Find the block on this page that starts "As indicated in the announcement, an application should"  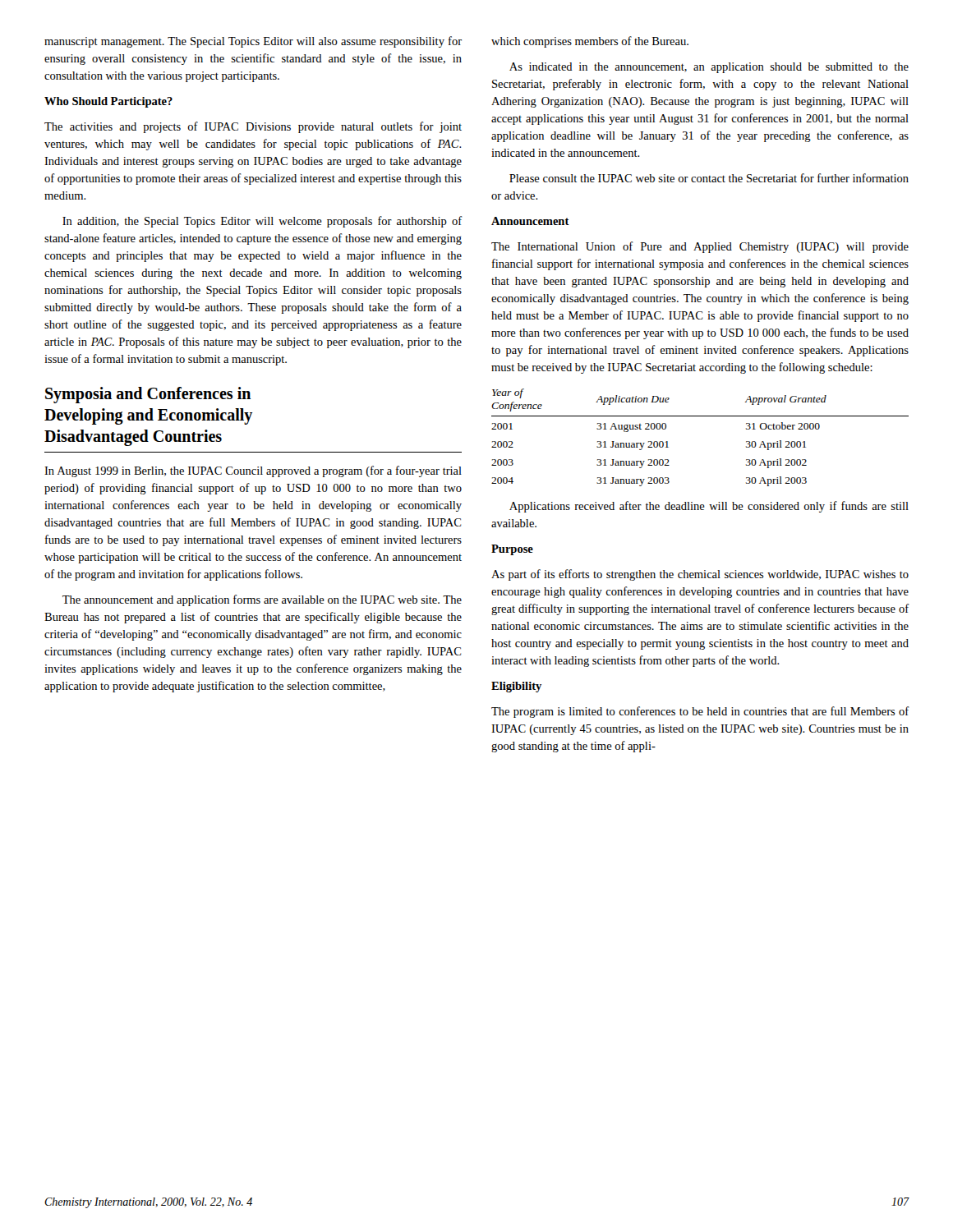[x=700, y=110]
